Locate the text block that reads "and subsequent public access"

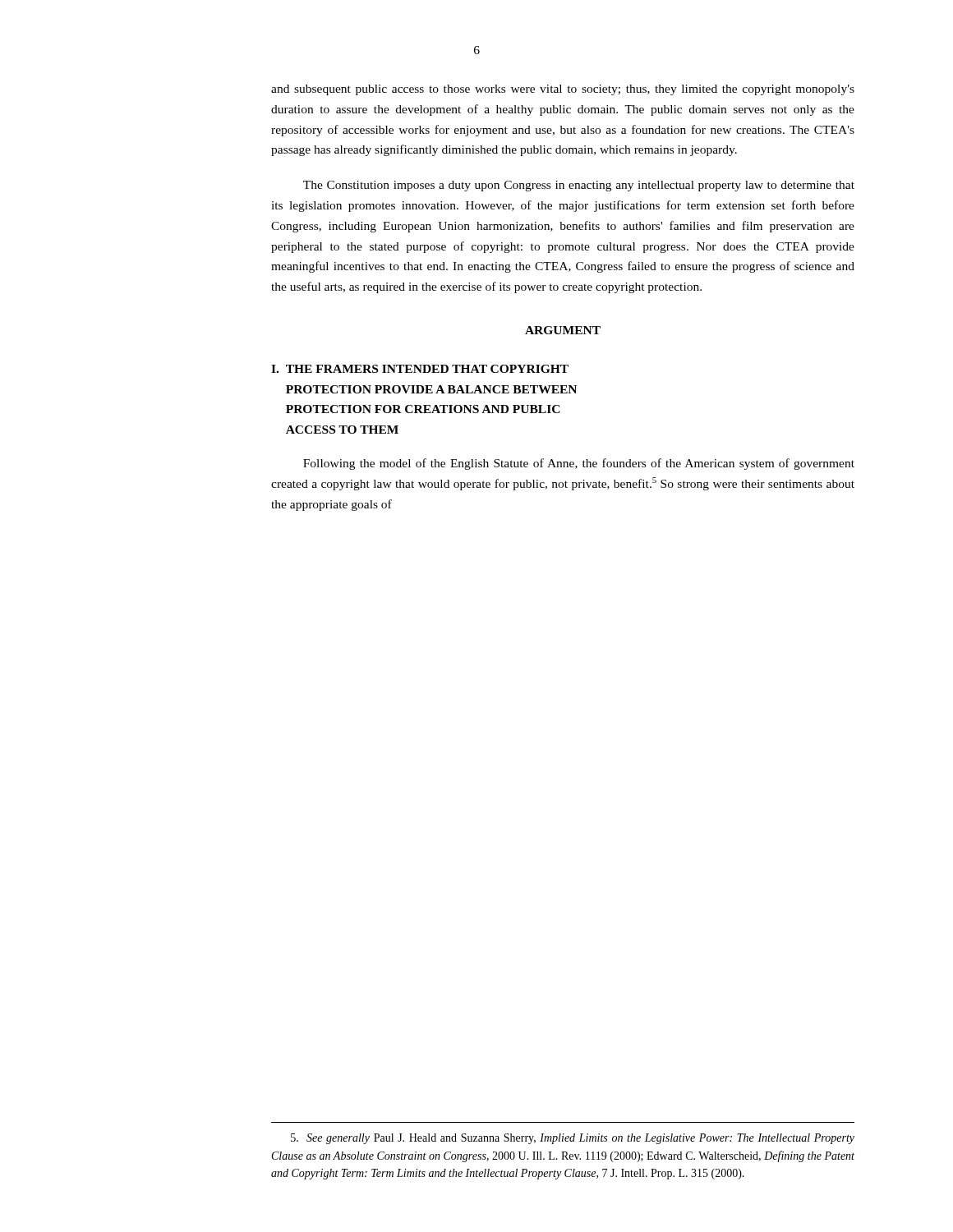click(x=563, y=119)
